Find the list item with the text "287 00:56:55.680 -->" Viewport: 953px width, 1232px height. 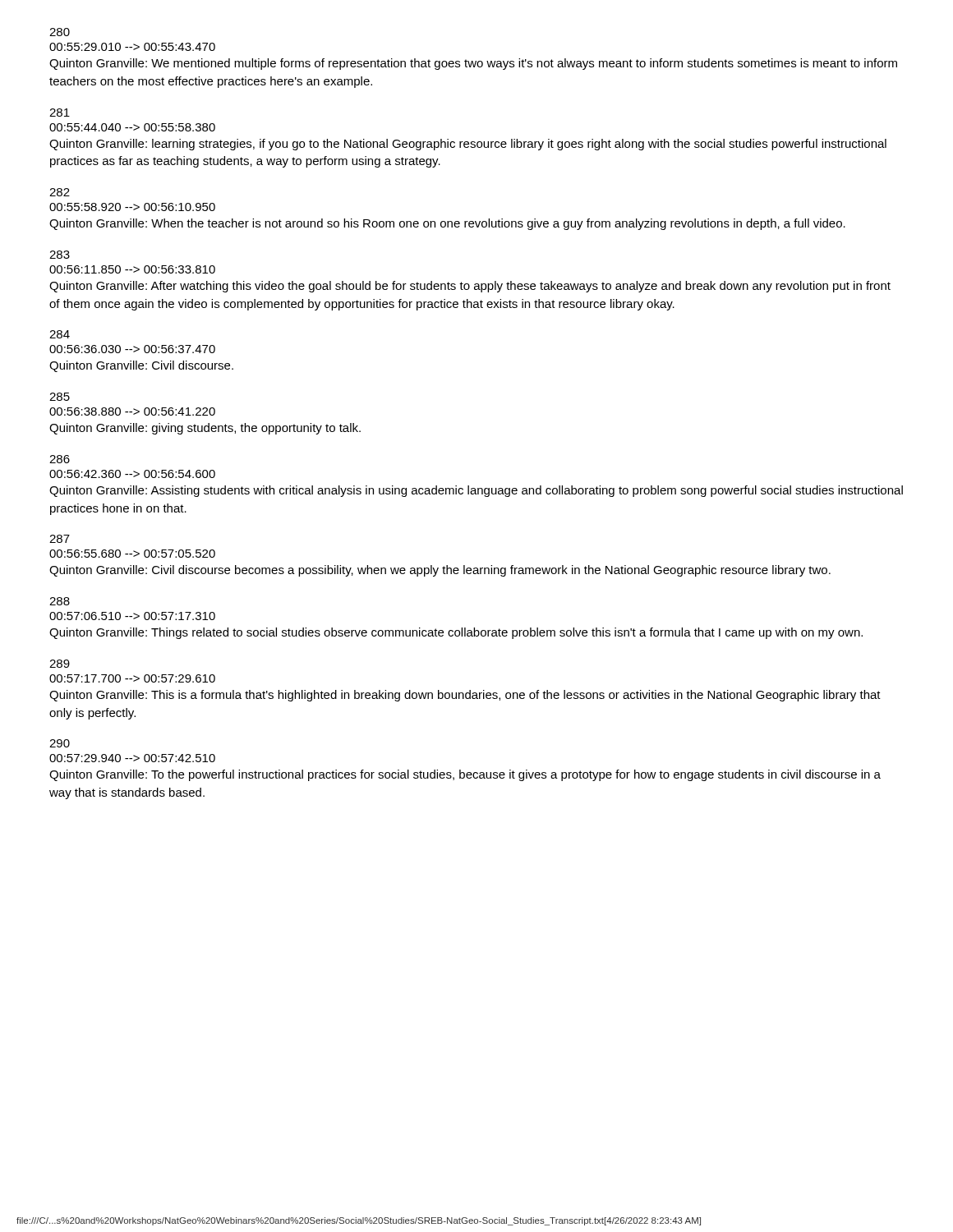click(60, 539)
